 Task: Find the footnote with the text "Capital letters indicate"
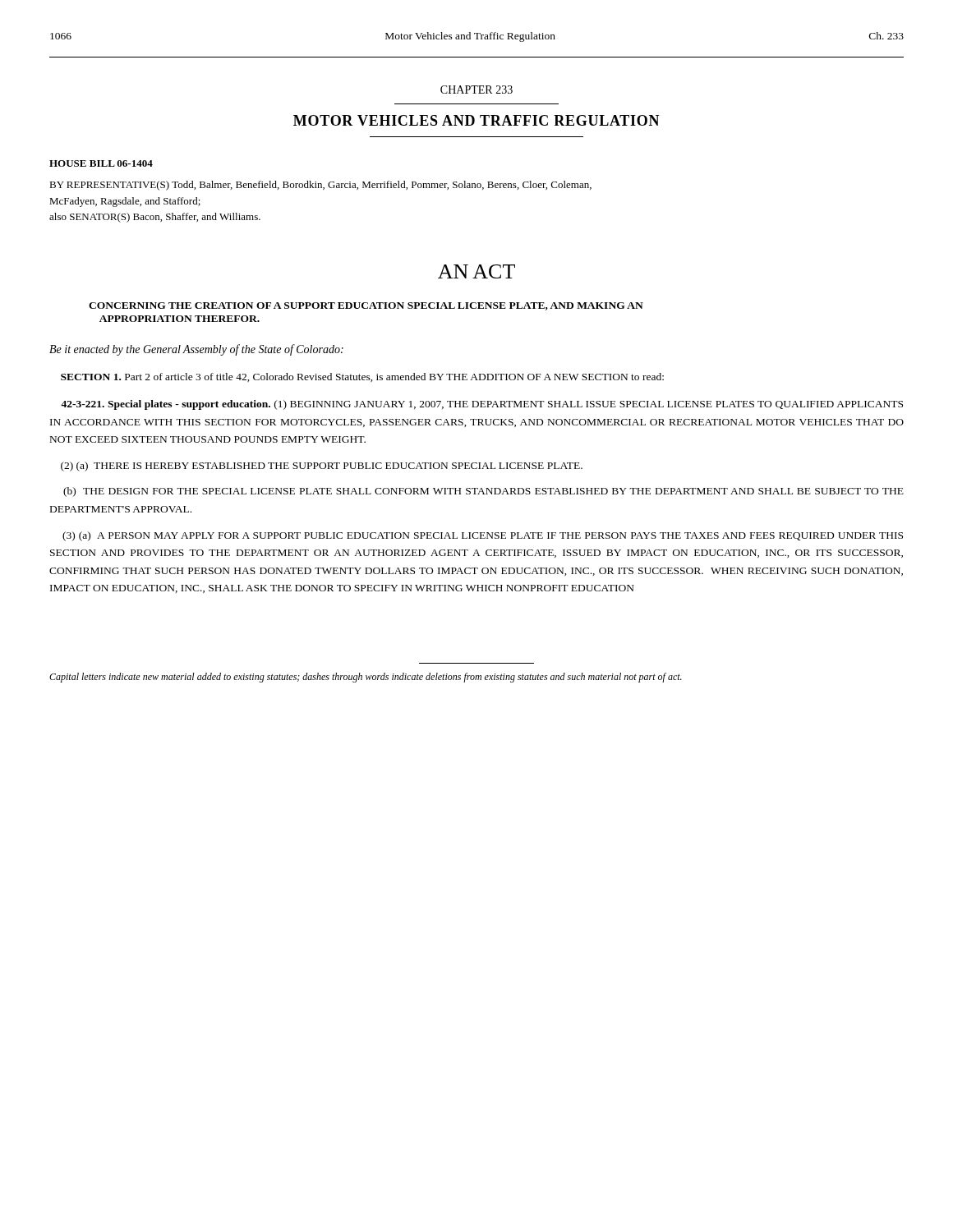(x=366, y=677)
